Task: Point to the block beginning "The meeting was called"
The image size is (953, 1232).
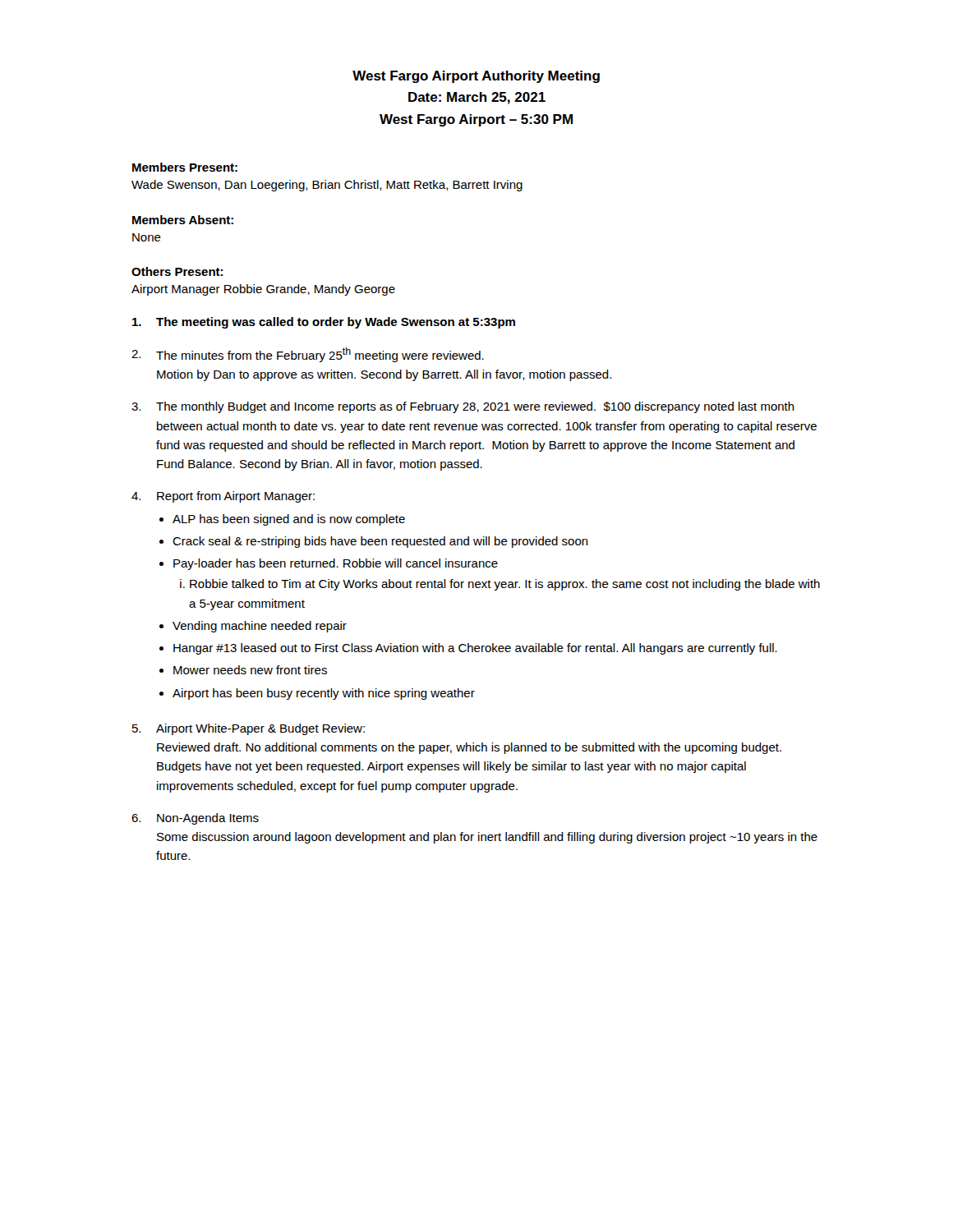Action: click(x=476, y=321)
